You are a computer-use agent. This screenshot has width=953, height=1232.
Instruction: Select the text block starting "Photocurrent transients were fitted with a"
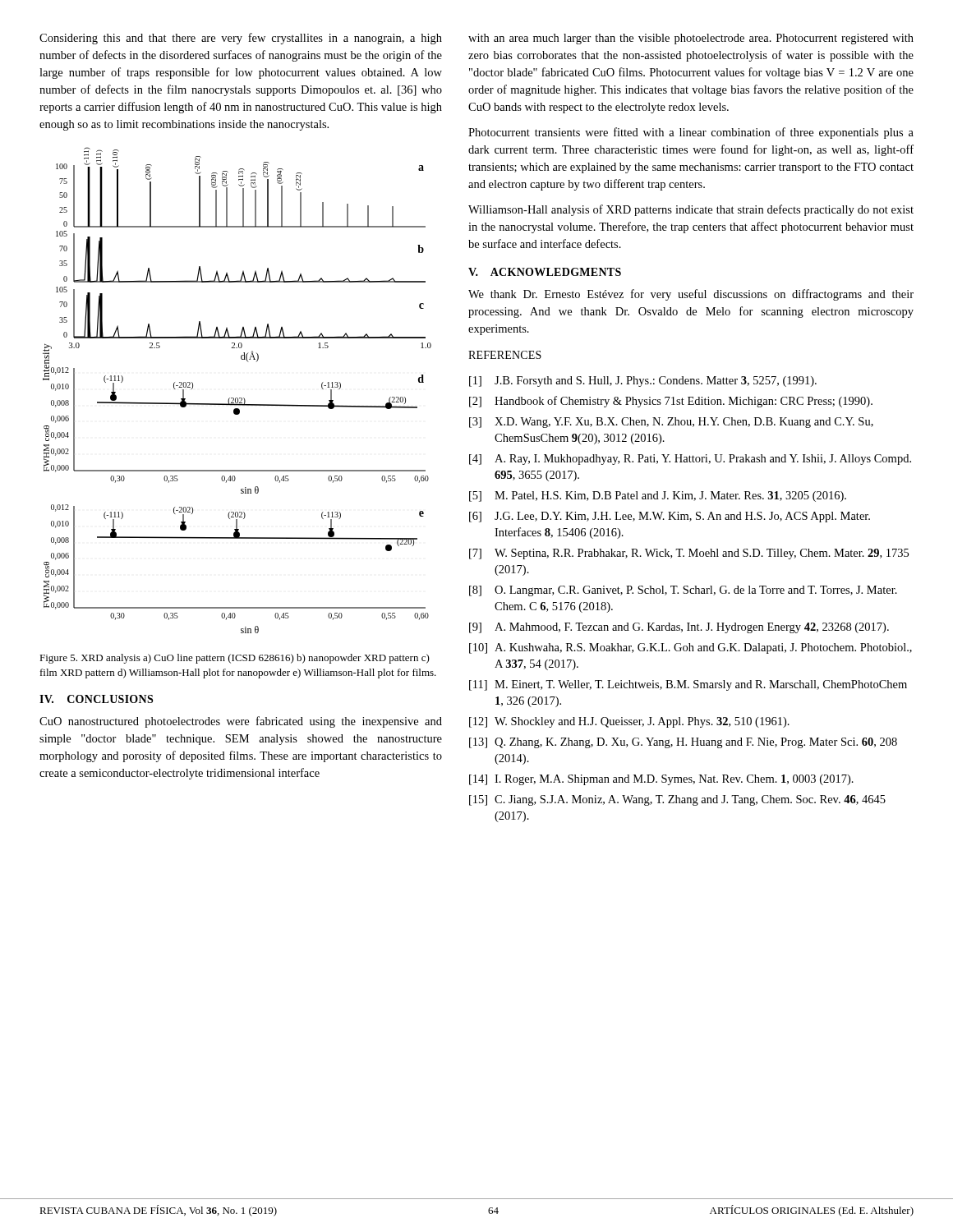tap(691, 159)
